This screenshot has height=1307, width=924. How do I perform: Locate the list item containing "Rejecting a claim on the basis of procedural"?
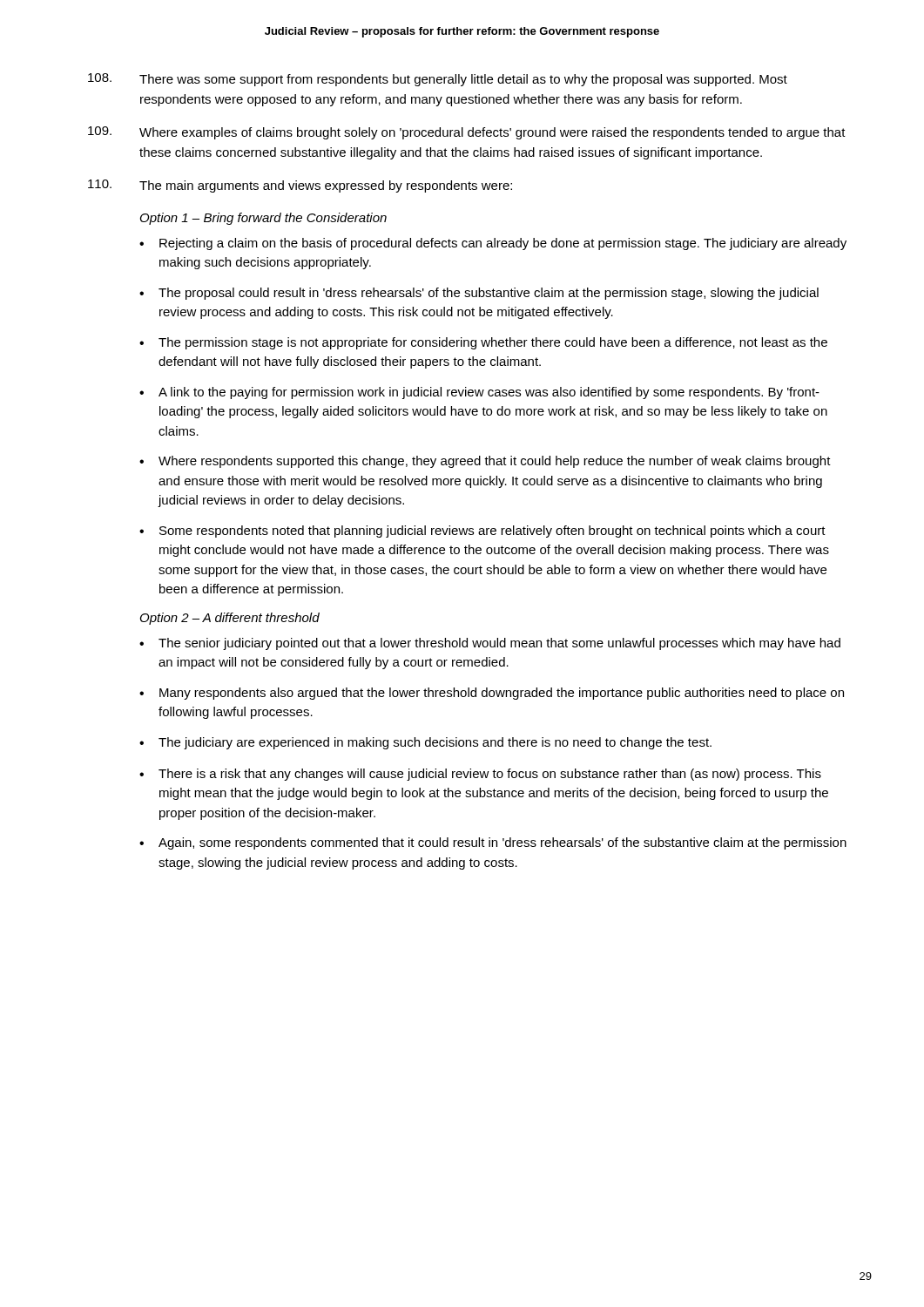click(497, 253)
